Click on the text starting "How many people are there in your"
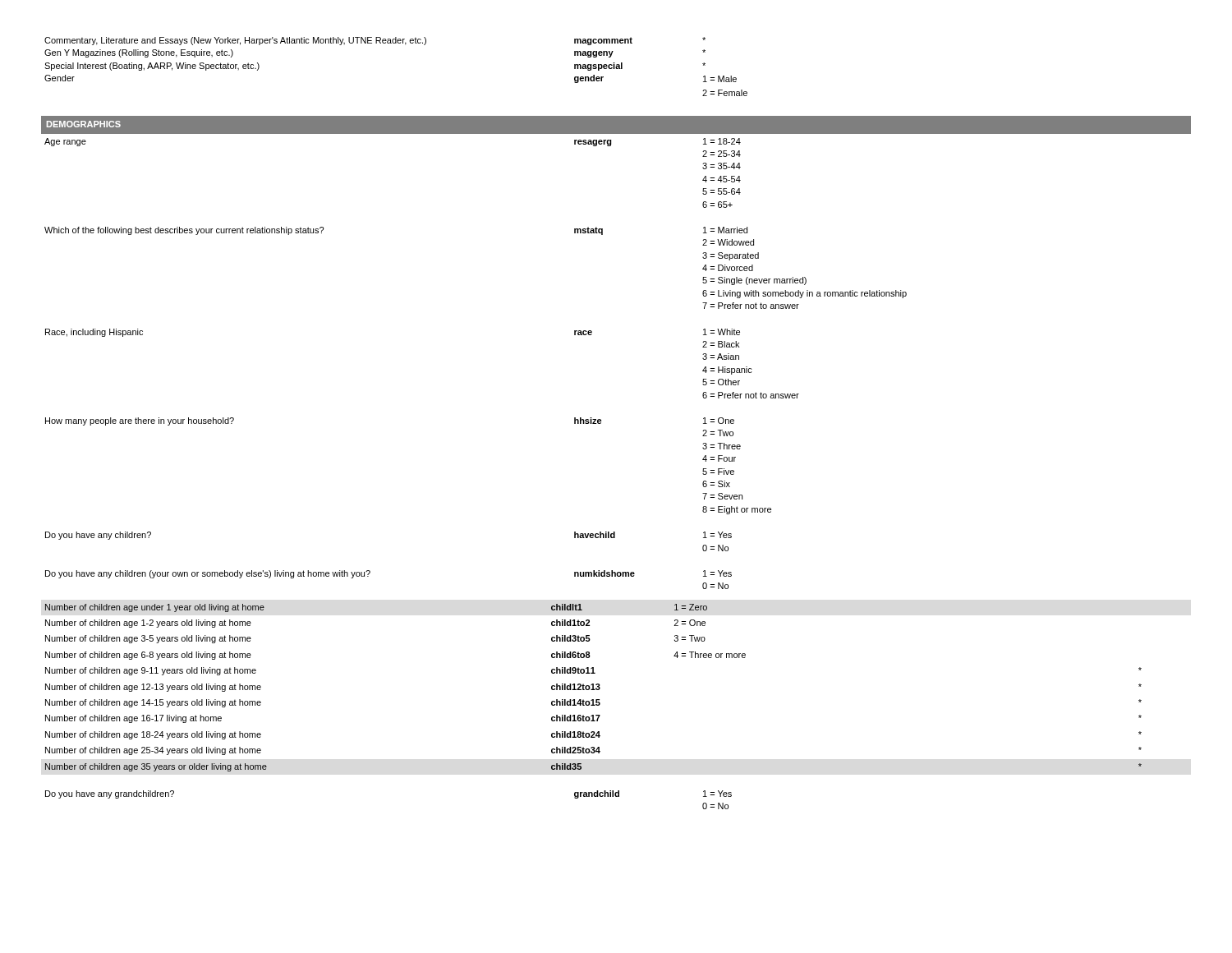The height and width of the screenshot is (953, 1232). (x=141, y=421)
